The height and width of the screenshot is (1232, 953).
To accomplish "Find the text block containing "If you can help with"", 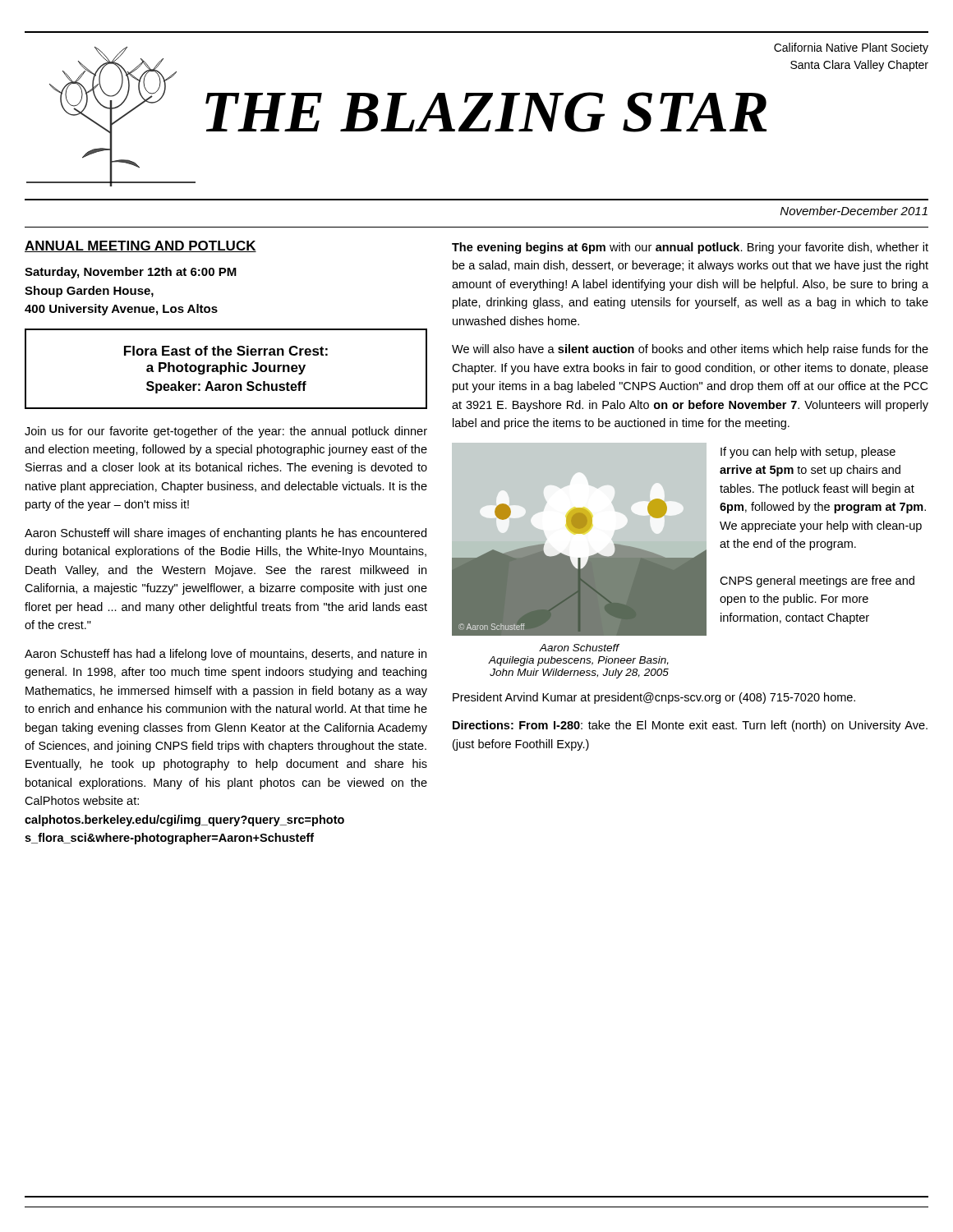I will click(823, 535).
